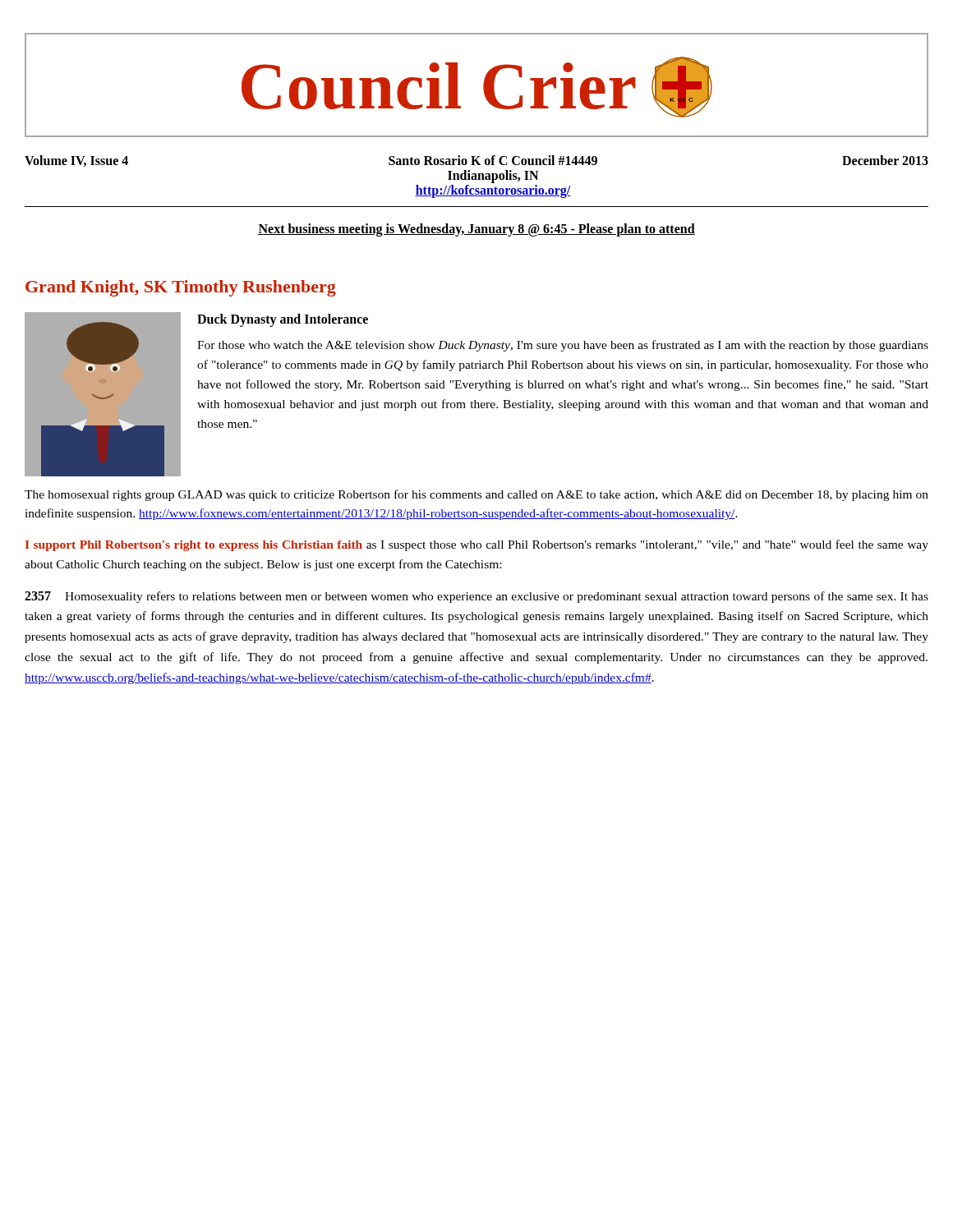
Task: Find the block on this page that starts "I support Phil Robertson's right to"
Action: pos(476,554)
